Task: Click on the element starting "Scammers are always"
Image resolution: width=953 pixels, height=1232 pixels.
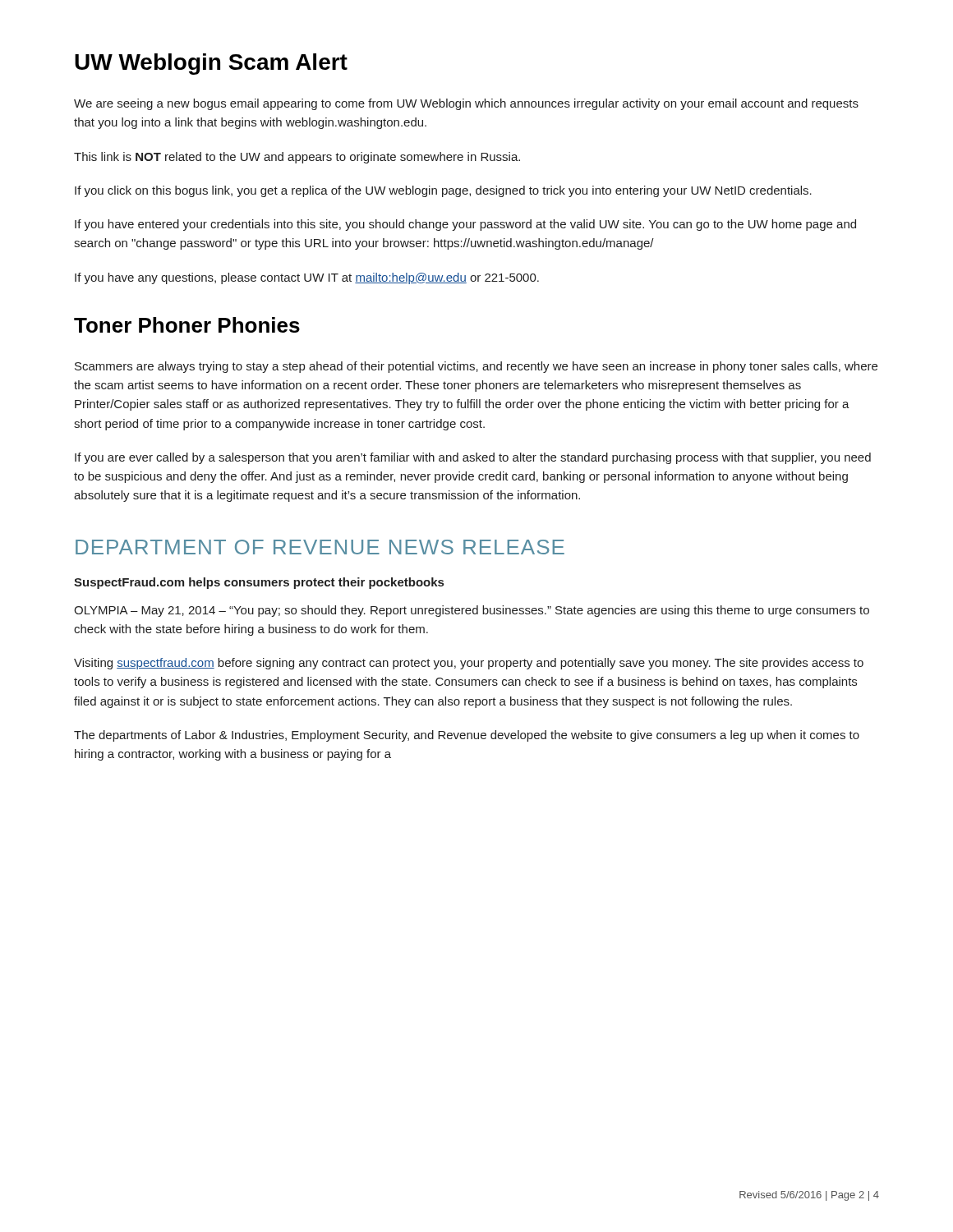Action: pyautogui.click(x=476, y=394)
